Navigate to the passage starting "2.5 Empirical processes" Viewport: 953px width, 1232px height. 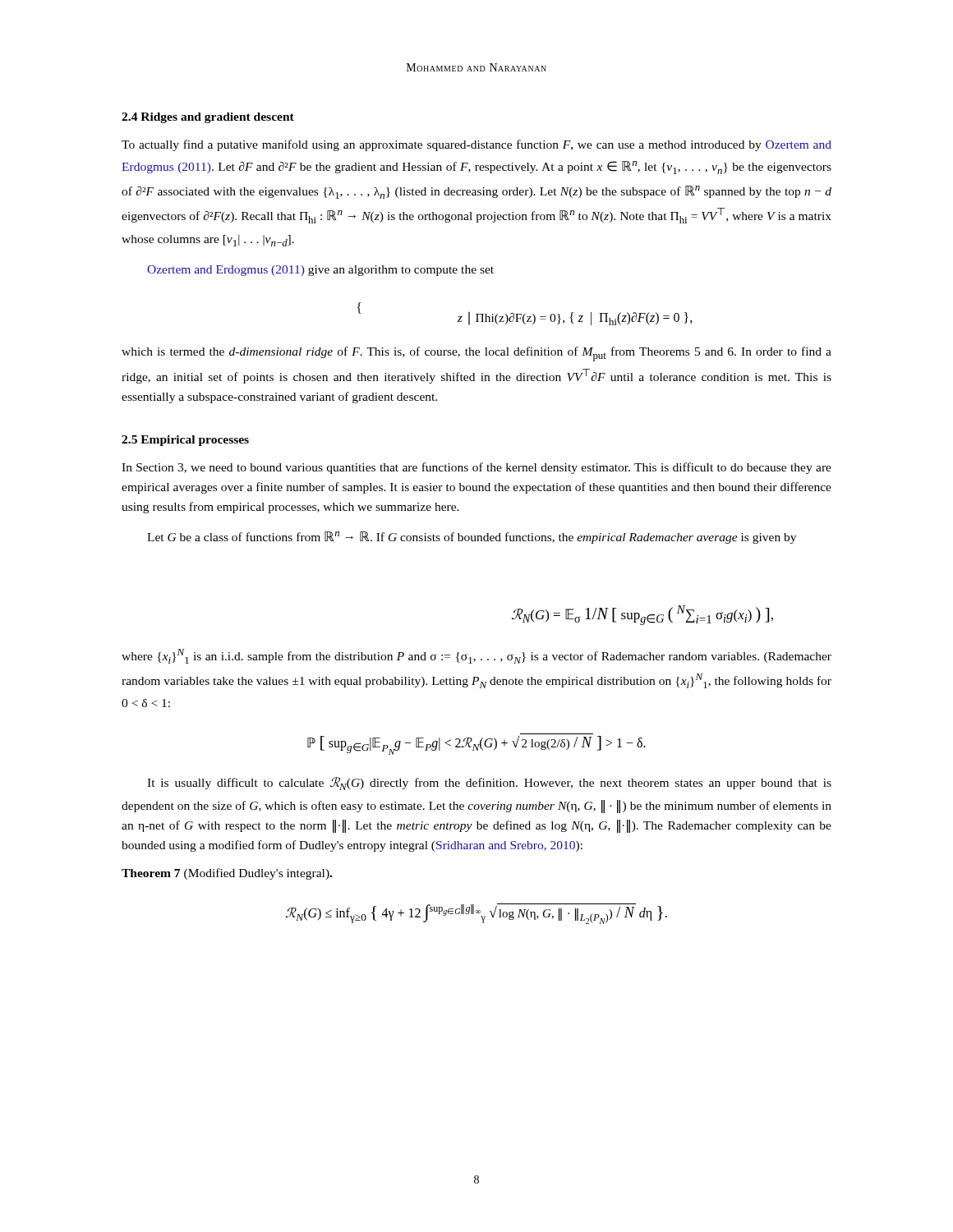[x=185, y=439]
